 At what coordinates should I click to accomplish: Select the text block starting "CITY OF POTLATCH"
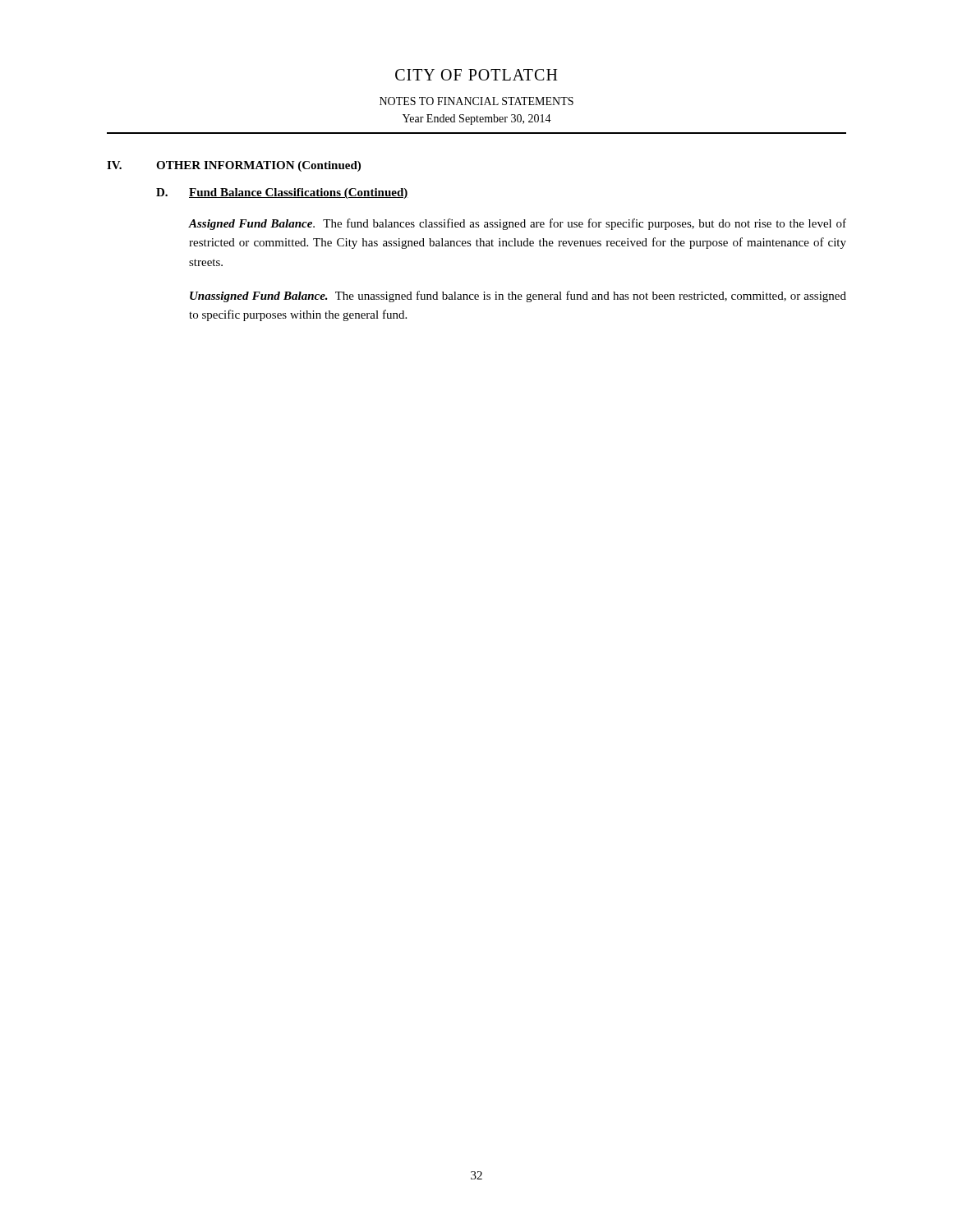(476, 75)
